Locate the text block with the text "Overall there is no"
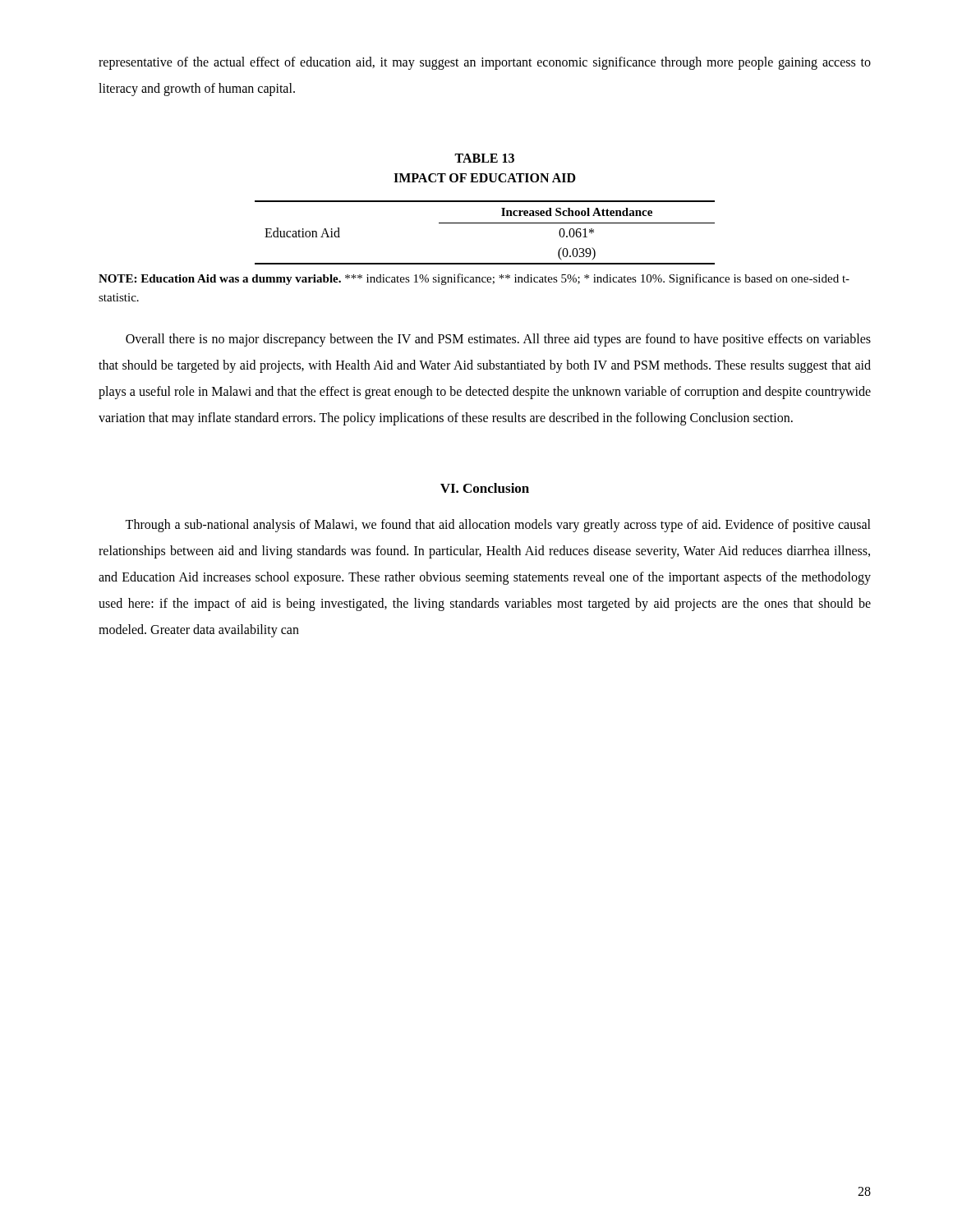953x1232 pixels. (485, 378)
